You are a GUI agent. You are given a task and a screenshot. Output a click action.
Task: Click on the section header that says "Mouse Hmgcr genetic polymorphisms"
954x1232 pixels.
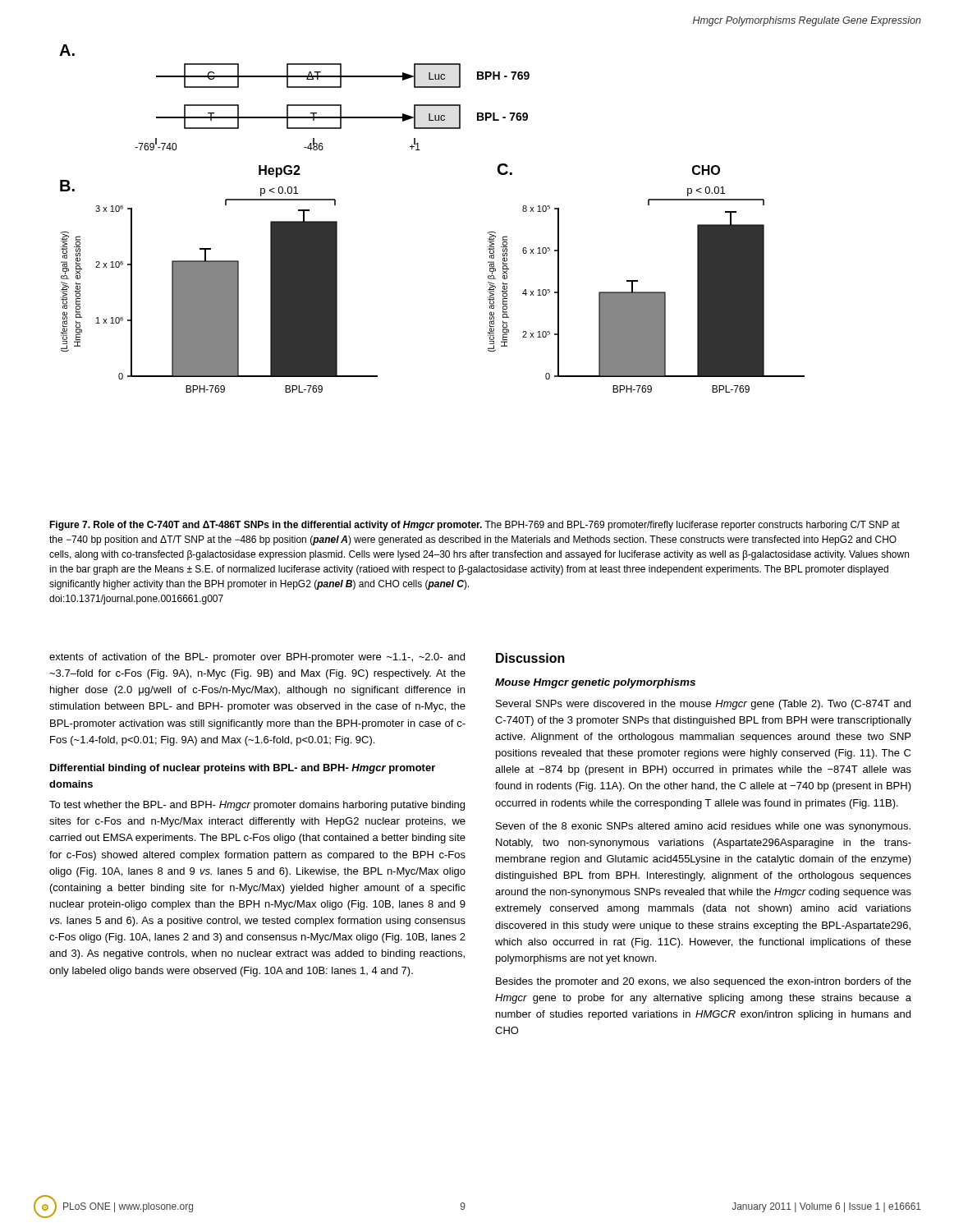pyautogui.click(x=595, y=682)
